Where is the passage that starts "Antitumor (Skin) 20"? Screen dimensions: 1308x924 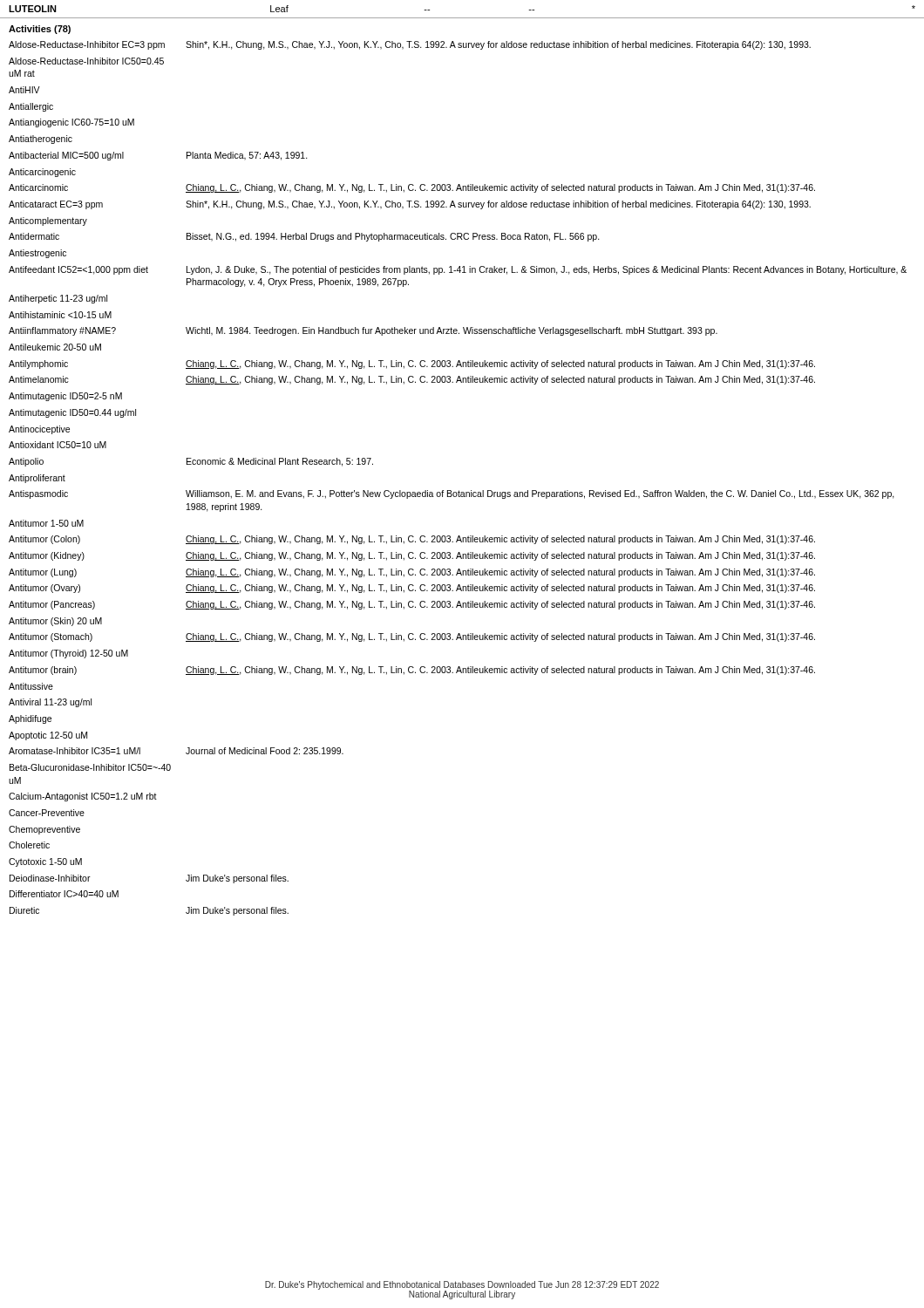pos(55,622)
